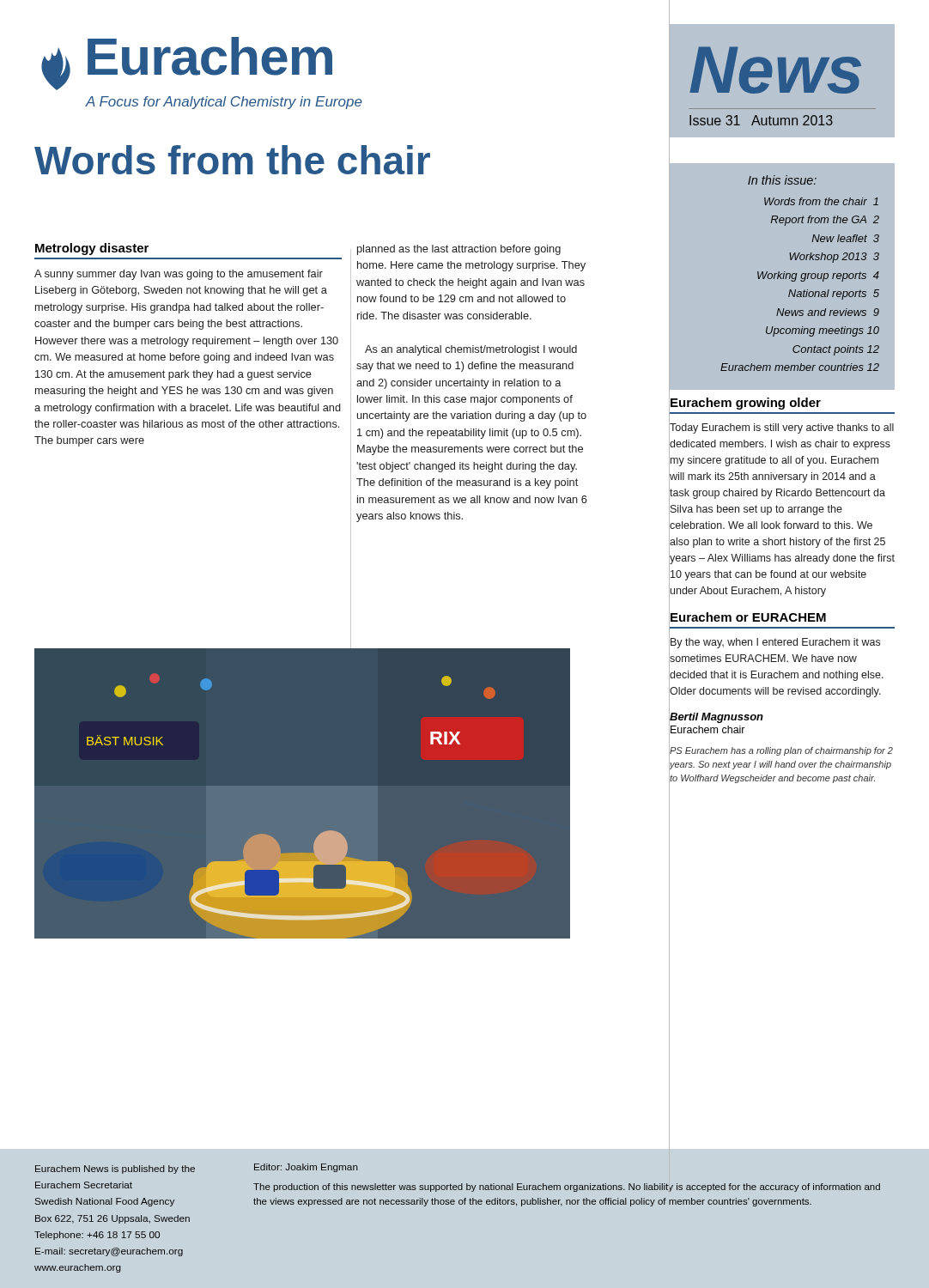Image resolution: width=929 pixels, height=1288 pixels.
Task: Point to the text block starting "Issue 31 Autumn 2013"
Action: click(x=761, y=121)
